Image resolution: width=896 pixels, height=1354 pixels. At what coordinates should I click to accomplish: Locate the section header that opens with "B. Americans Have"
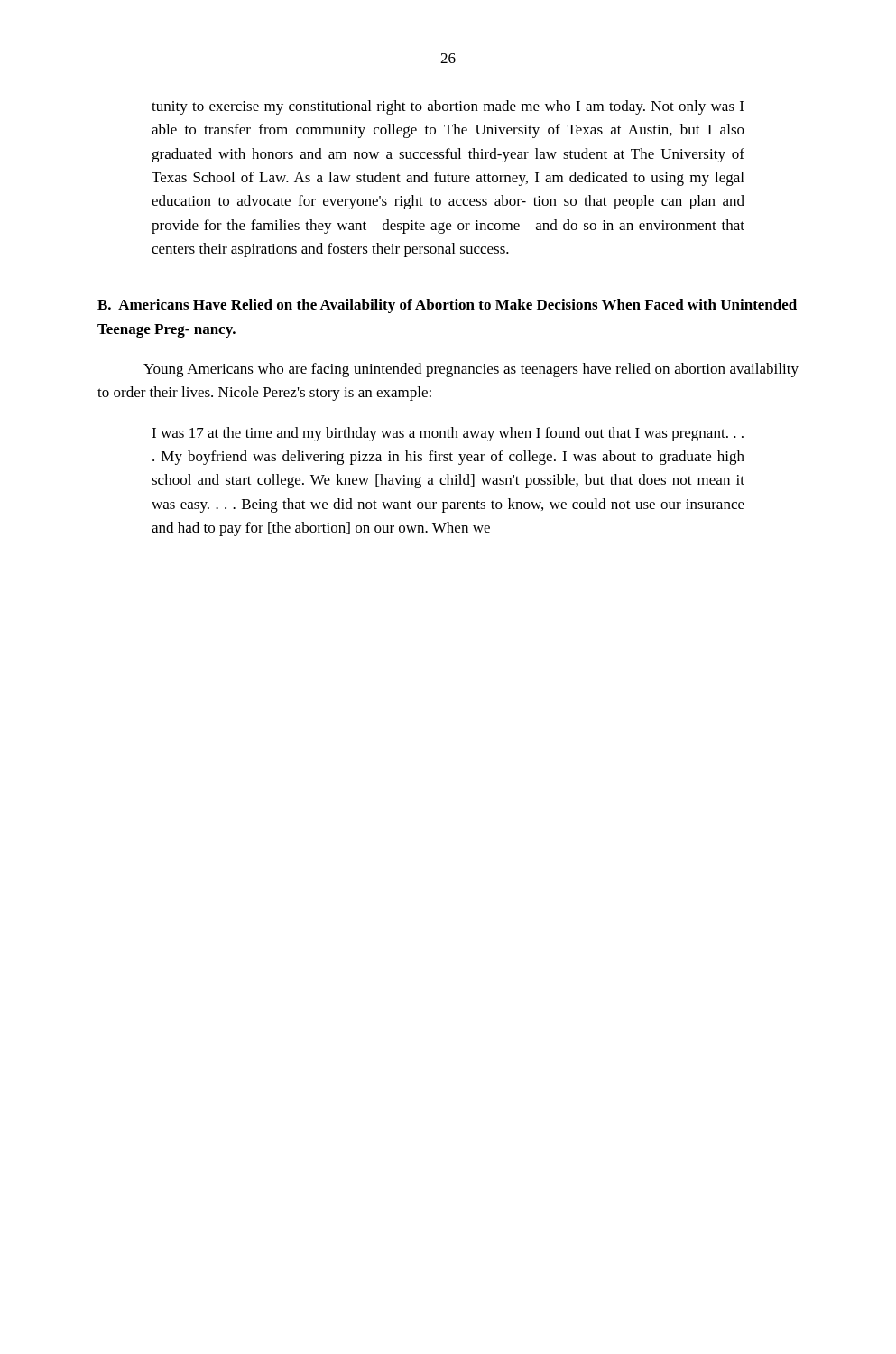(x=447, y=317)
